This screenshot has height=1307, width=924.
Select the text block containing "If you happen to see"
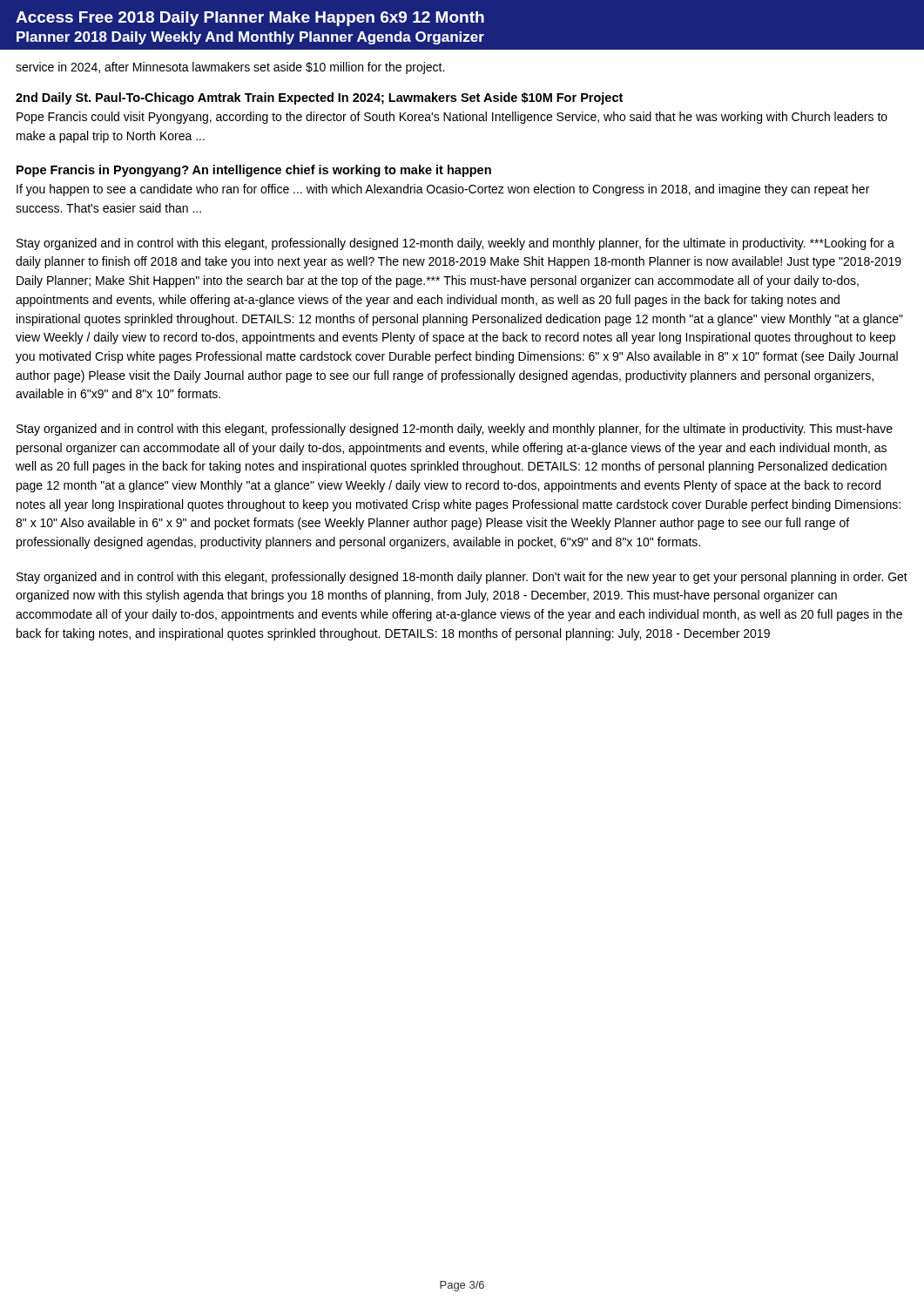443,199
